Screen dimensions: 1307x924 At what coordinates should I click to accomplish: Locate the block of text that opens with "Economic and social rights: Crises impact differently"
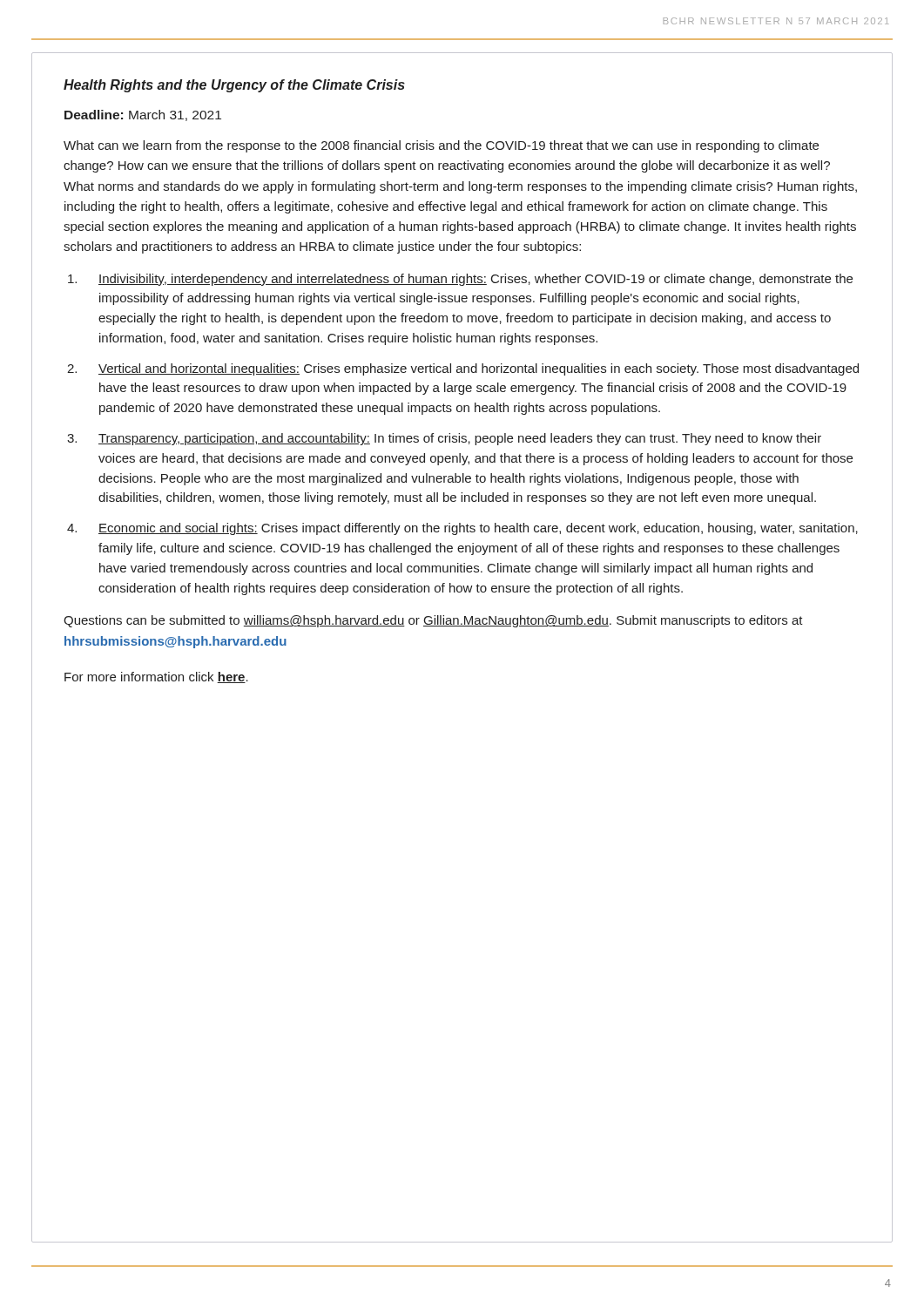478,558
